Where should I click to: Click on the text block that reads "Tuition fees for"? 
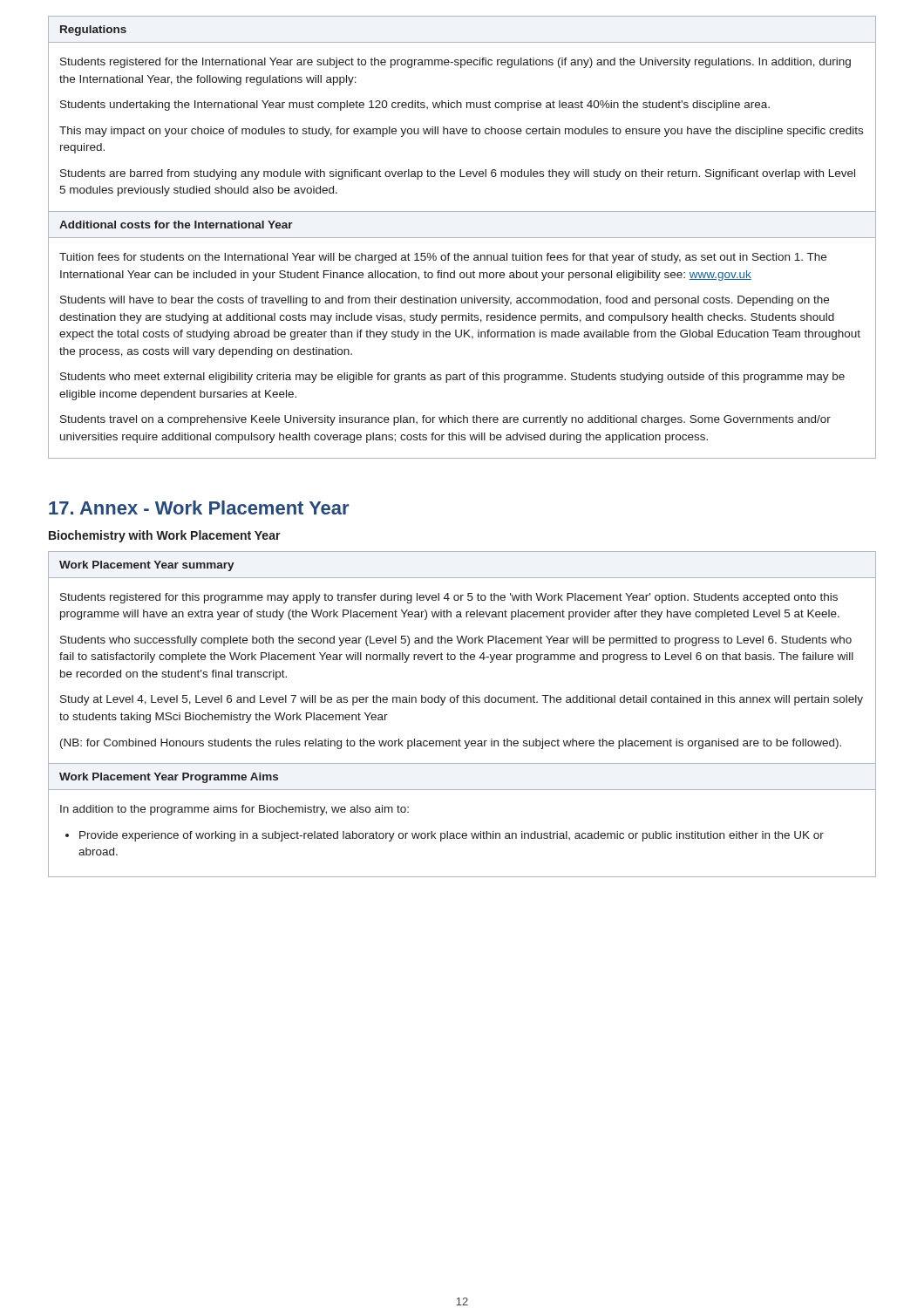[443, 265]
